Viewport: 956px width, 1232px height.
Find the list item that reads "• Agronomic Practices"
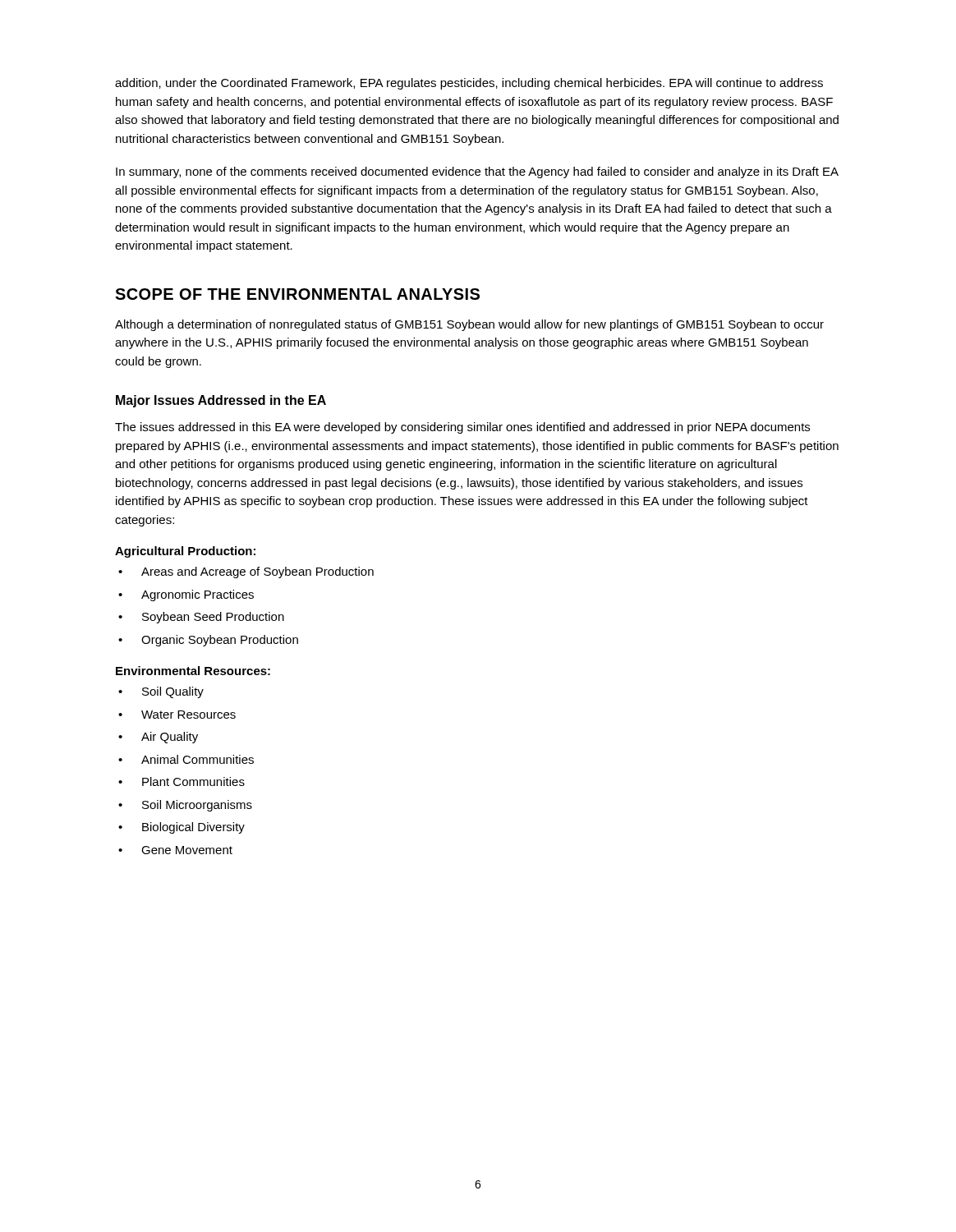[x=185, y=594]
